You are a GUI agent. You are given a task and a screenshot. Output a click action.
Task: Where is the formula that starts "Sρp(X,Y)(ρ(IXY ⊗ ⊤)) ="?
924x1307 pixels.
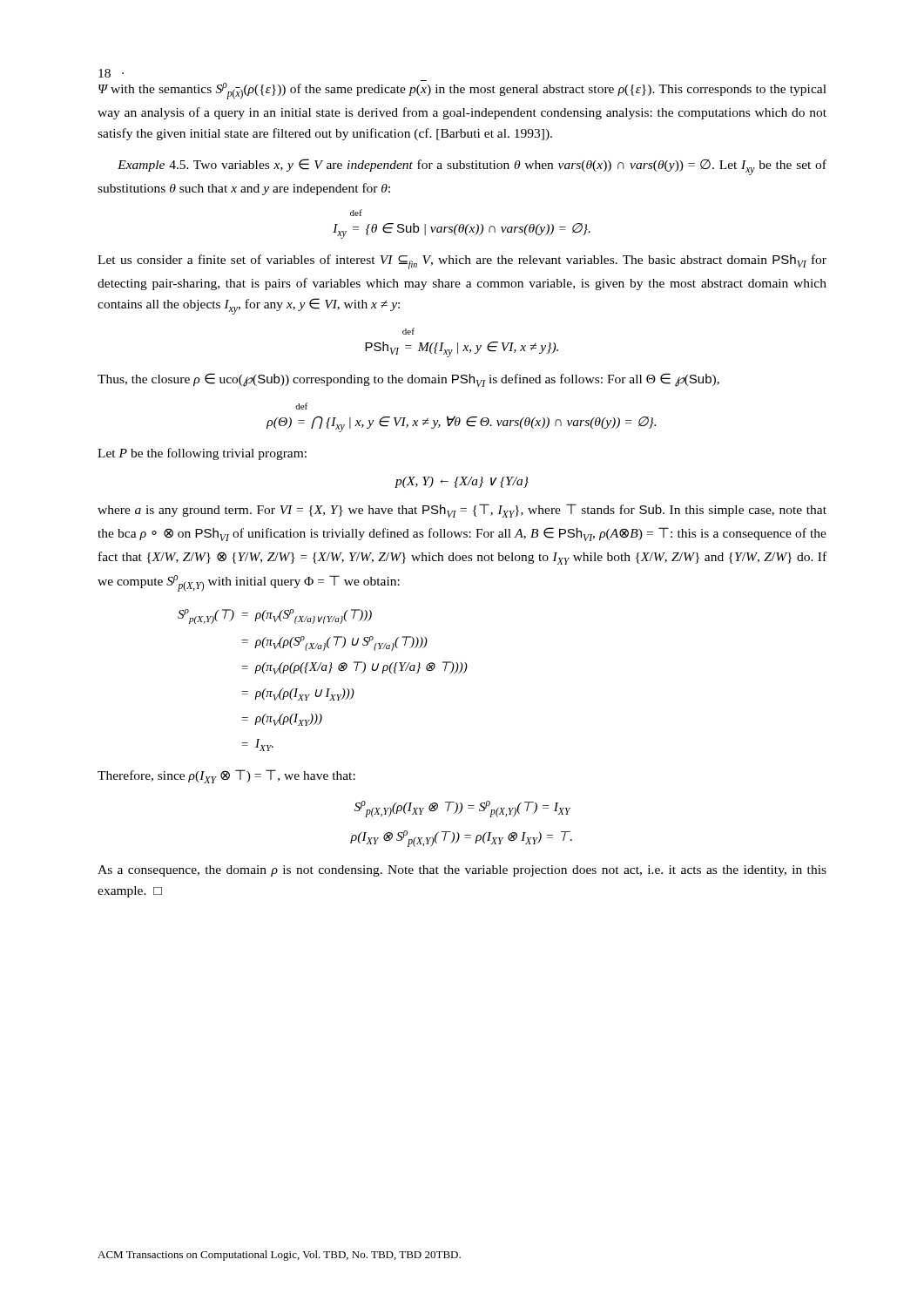pyautogui.click(x=462, y=807)
